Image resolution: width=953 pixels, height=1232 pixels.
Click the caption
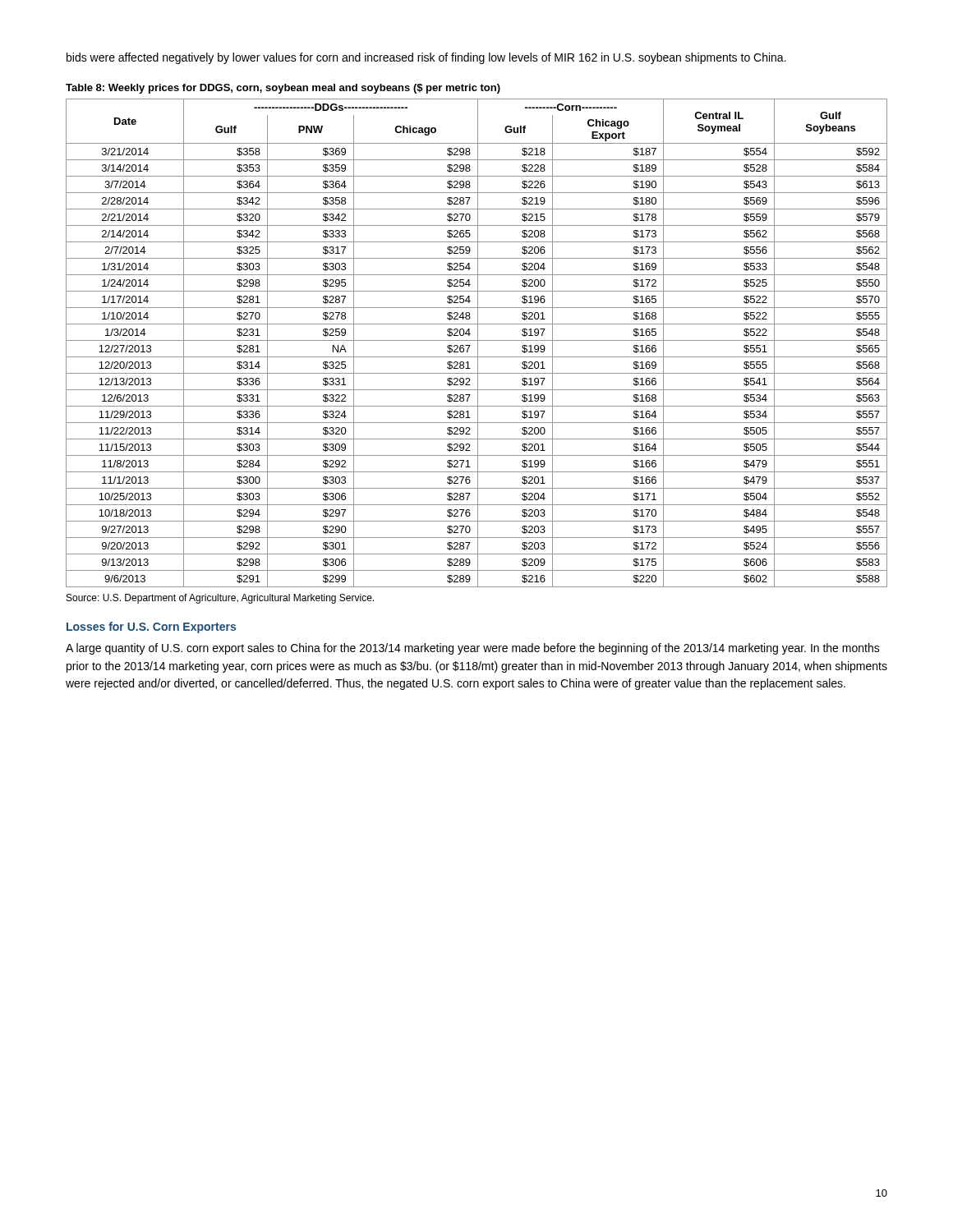[x=283, y=87]
